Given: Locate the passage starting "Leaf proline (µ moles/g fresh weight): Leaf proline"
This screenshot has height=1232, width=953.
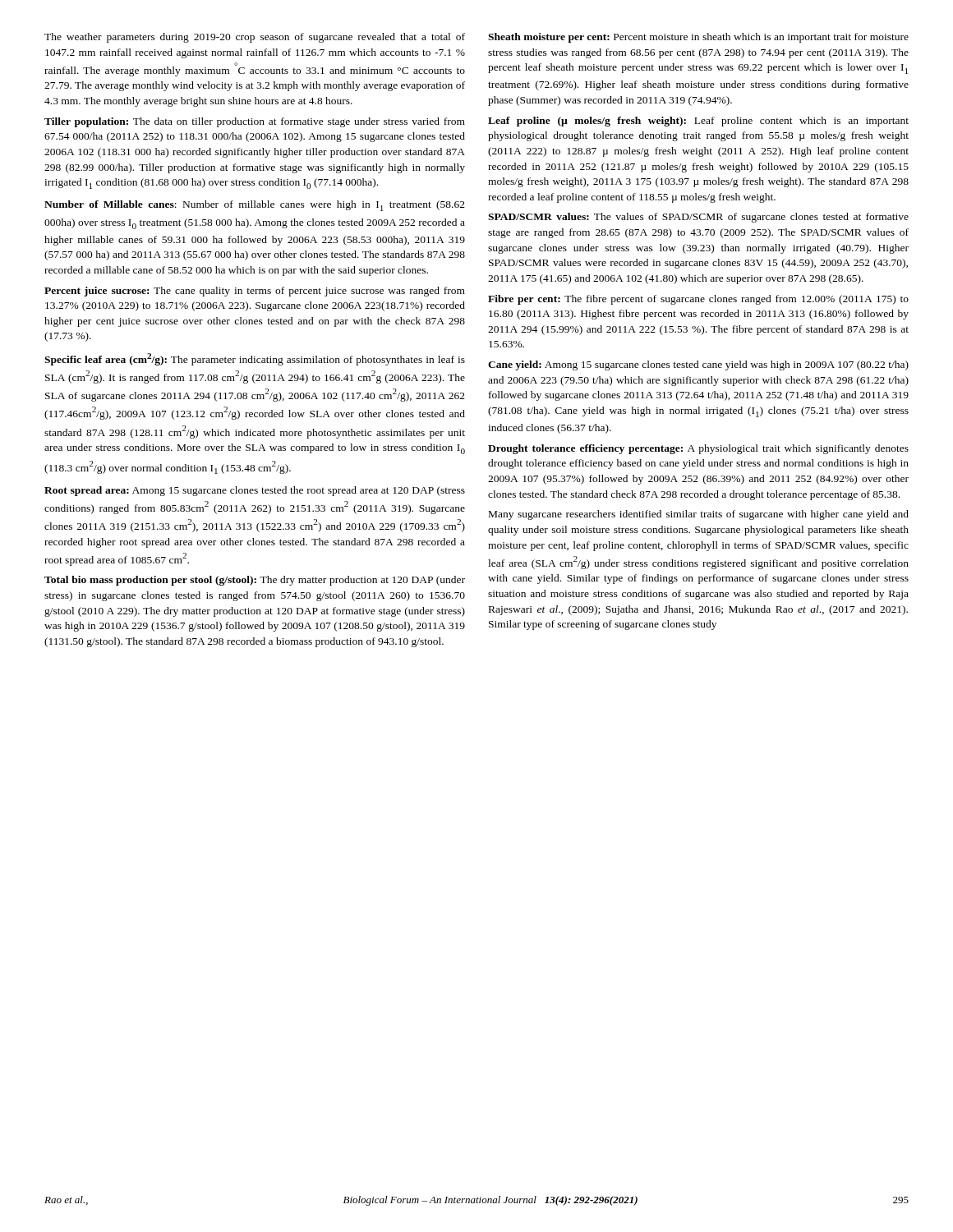Looking at the screenshot, I should pos(698,159).
